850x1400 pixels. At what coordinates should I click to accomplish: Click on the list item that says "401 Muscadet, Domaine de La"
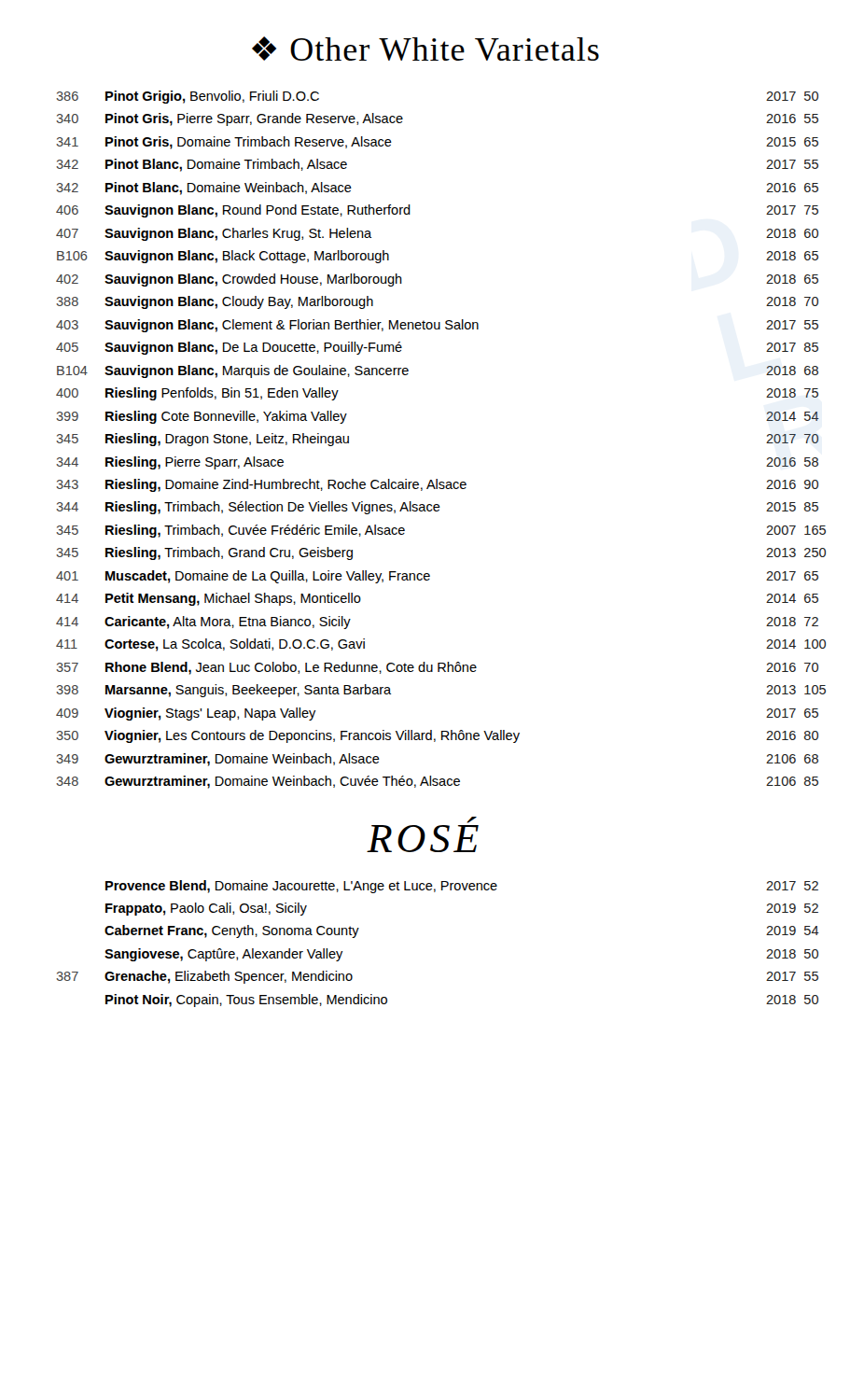tap(263, 576)
